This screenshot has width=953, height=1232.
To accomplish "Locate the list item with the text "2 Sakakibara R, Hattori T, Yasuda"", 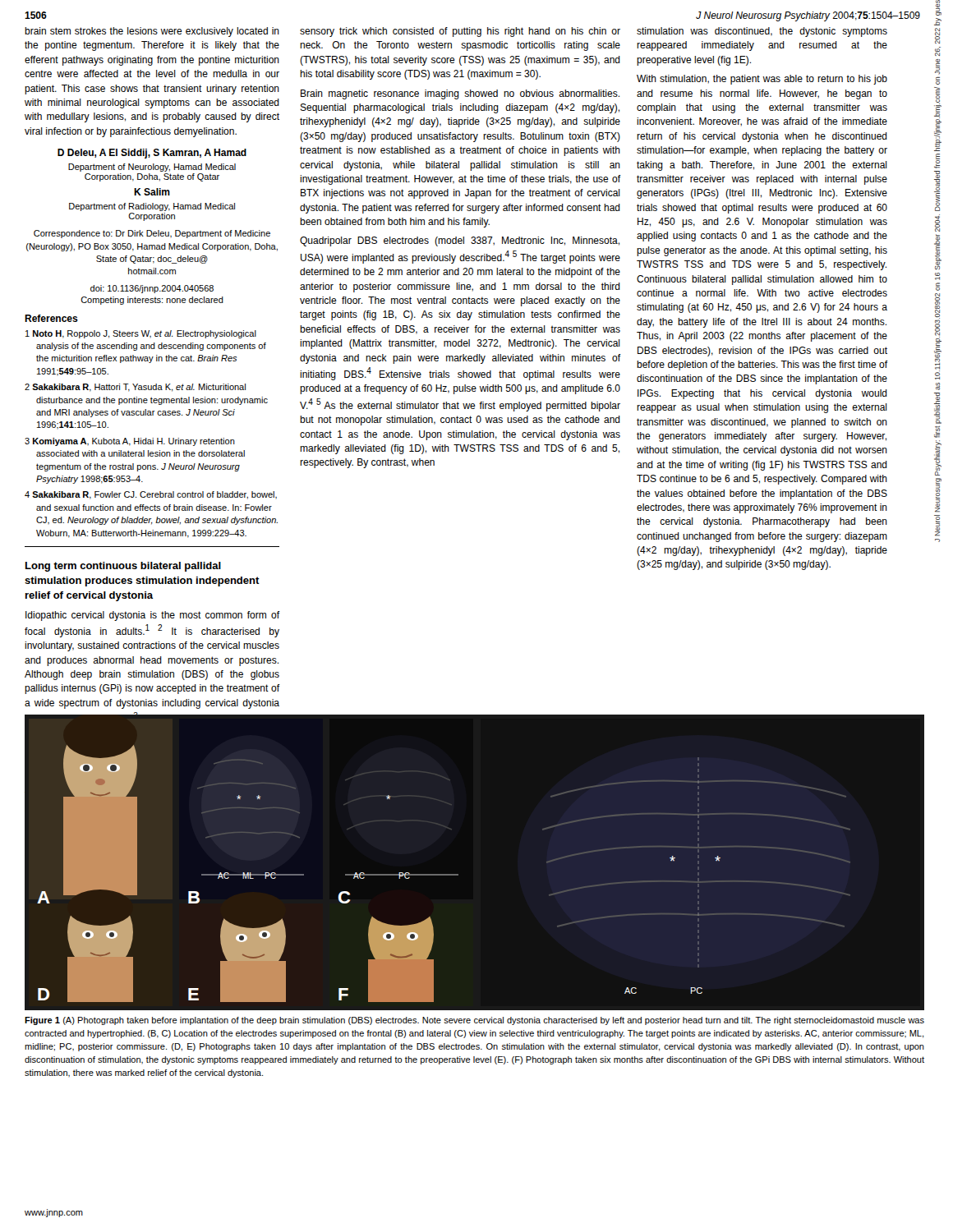I will 146,406.
